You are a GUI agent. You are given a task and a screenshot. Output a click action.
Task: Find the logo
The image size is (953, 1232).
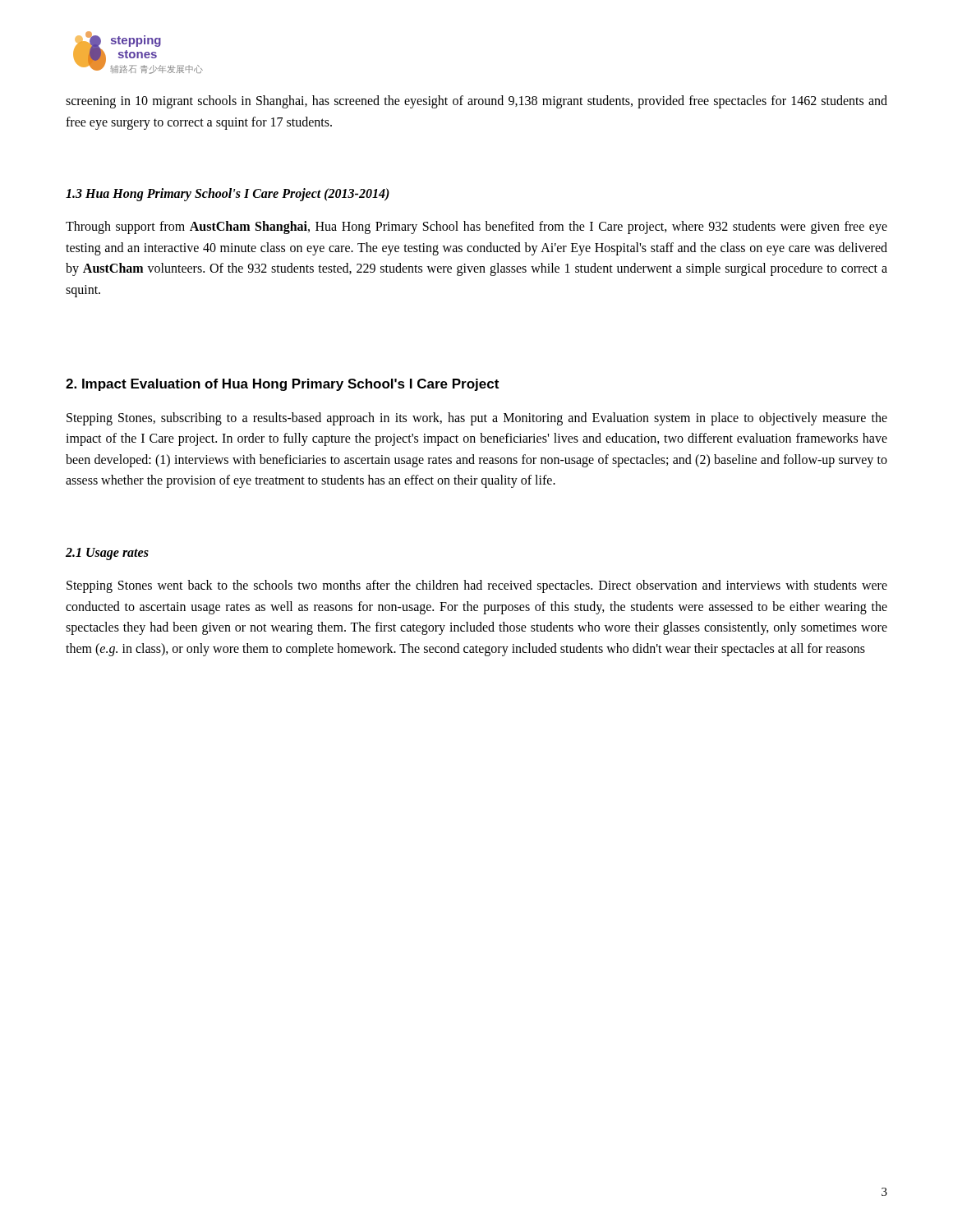coord(144,52)
